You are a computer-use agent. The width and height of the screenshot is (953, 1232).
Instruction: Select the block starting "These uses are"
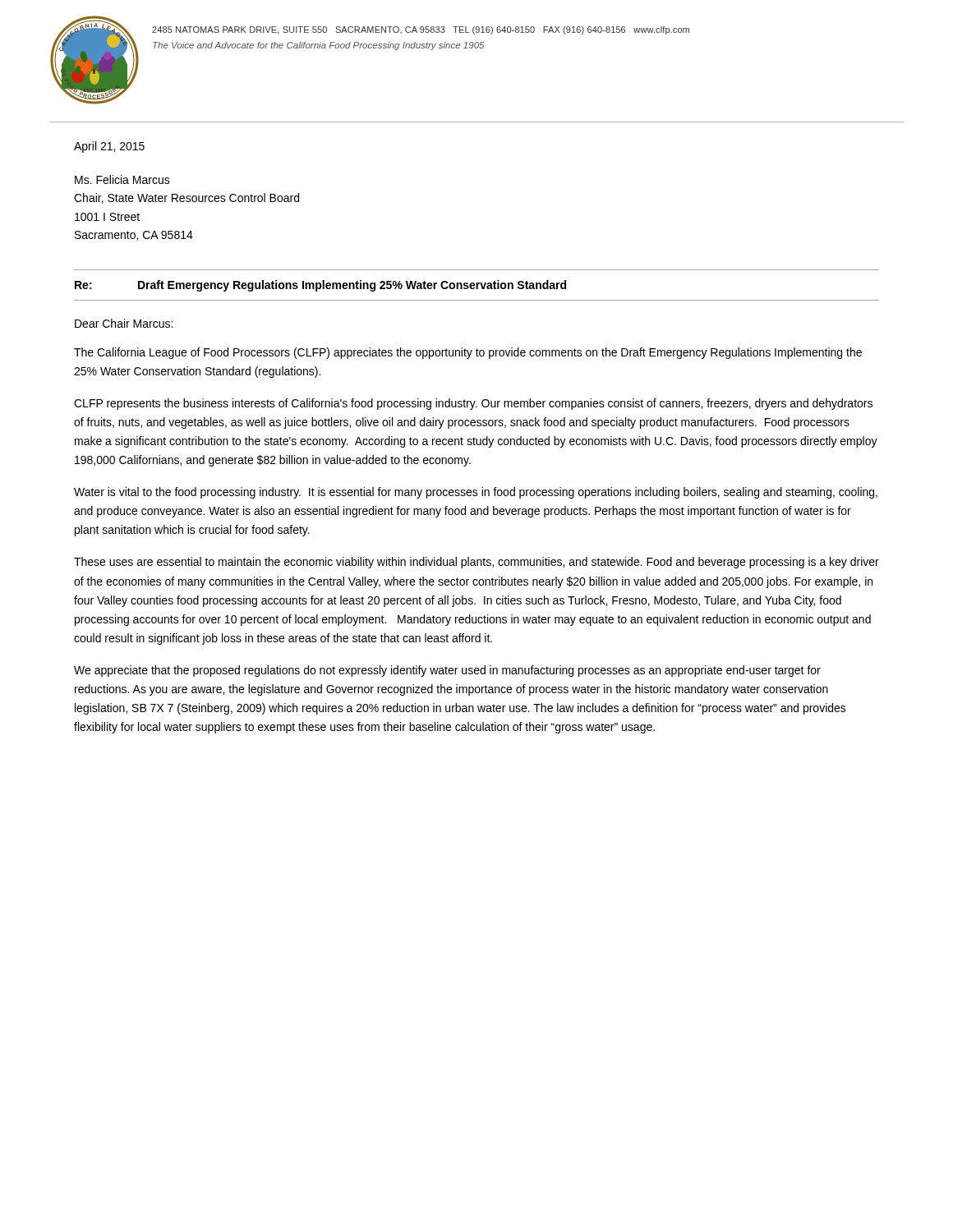point(476,600)
